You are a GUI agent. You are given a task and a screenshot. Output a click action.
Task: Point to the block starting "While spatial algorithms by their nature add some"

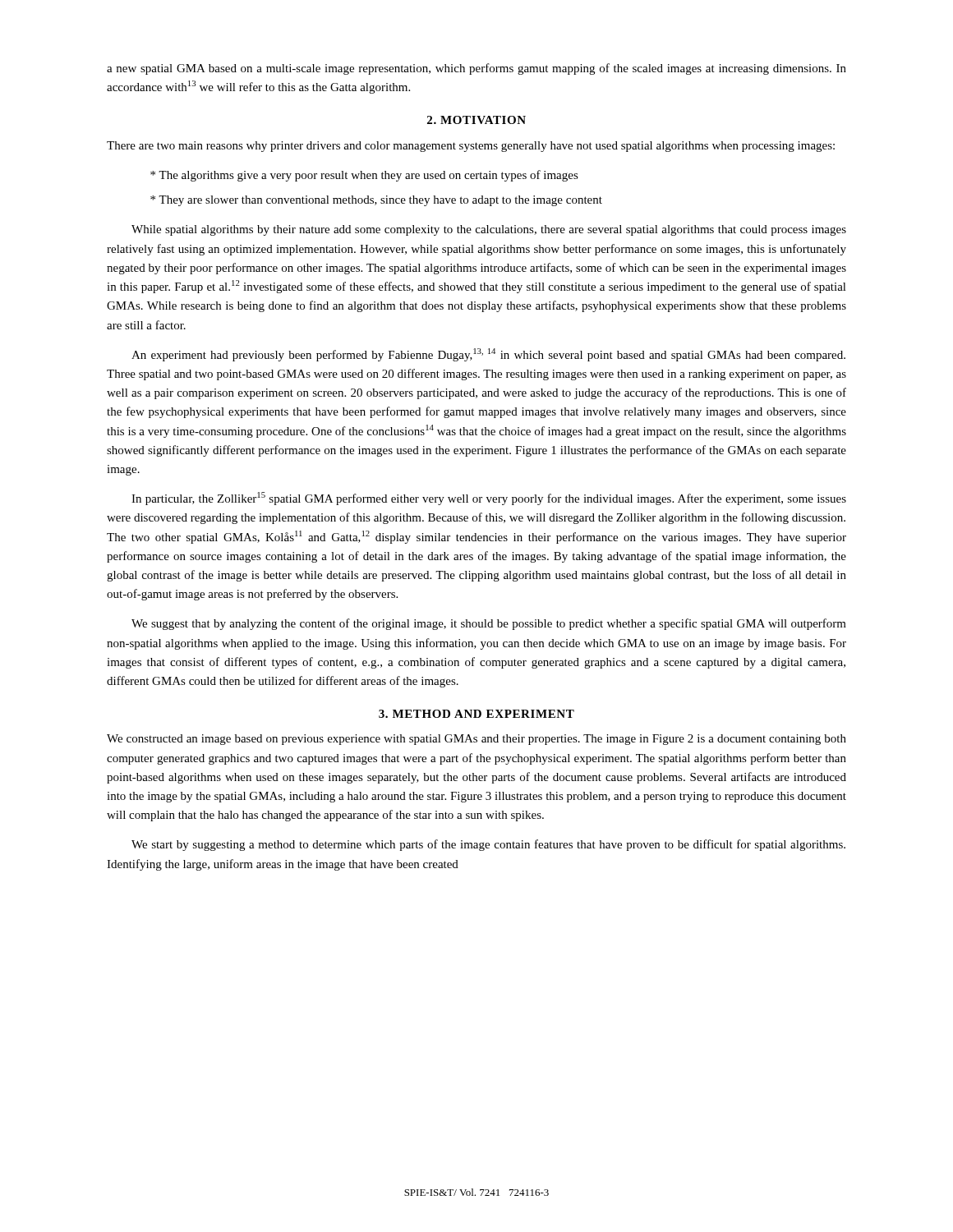coord(476,456)
